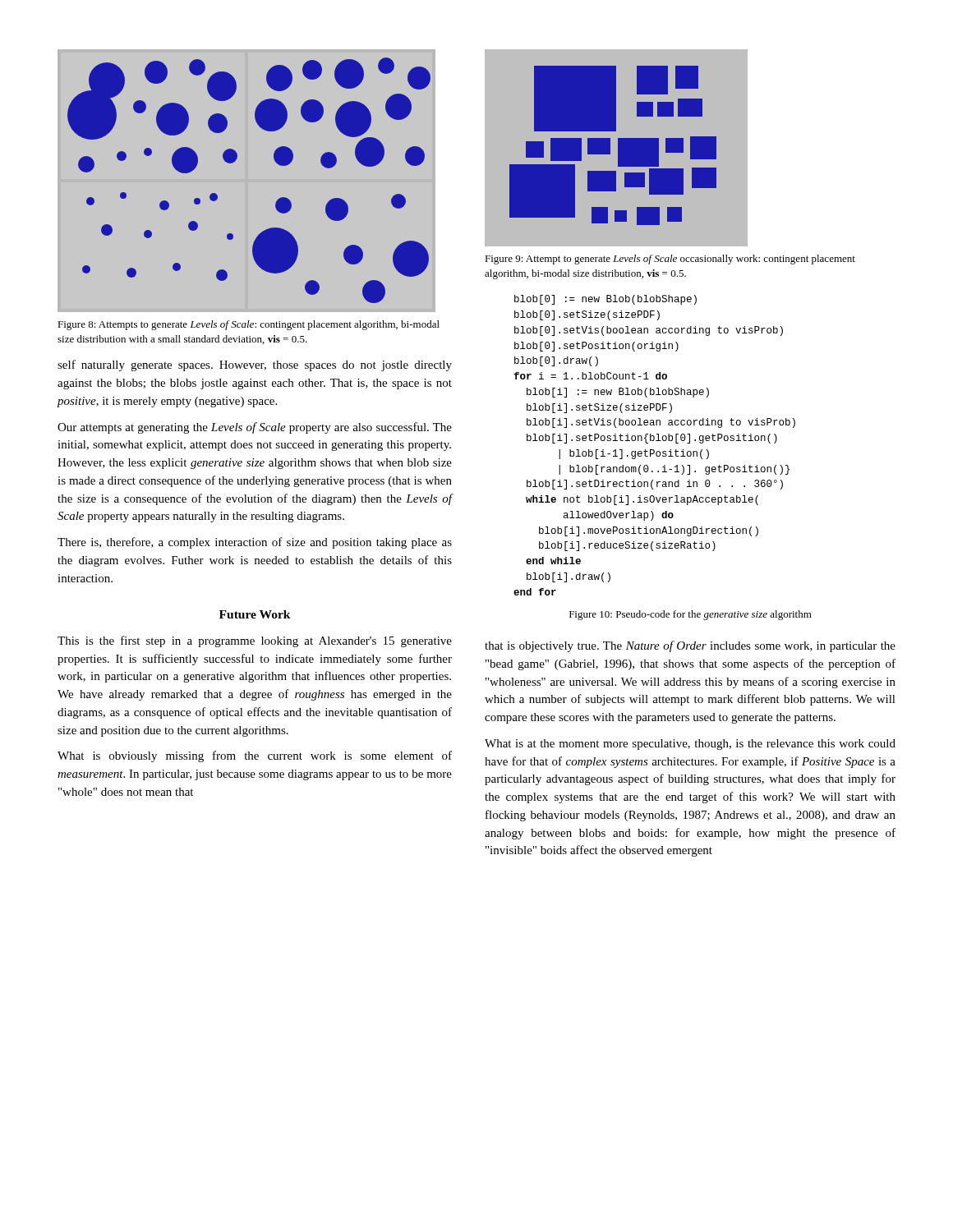953x1232 pixels.
Task: Locate the block of text that opens with "self naturally generate spaces. However, those"
Action: tap(255, 383)
